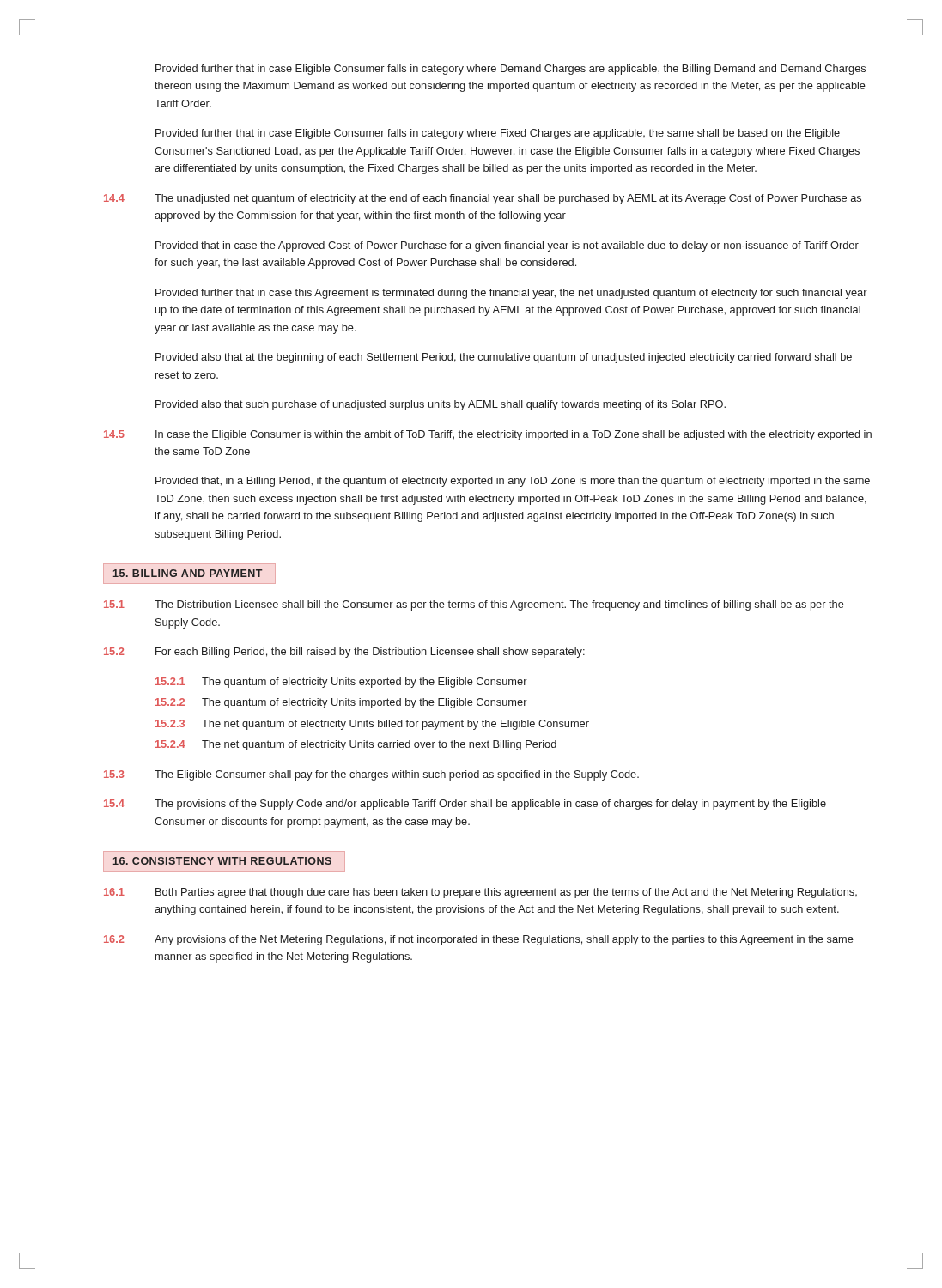The width and height of the screenshot is (942, 1288).
Task: Find the block on this page that starts "15.1 The Distribution Licensee shall bill"
Action: tap(488, 614)
